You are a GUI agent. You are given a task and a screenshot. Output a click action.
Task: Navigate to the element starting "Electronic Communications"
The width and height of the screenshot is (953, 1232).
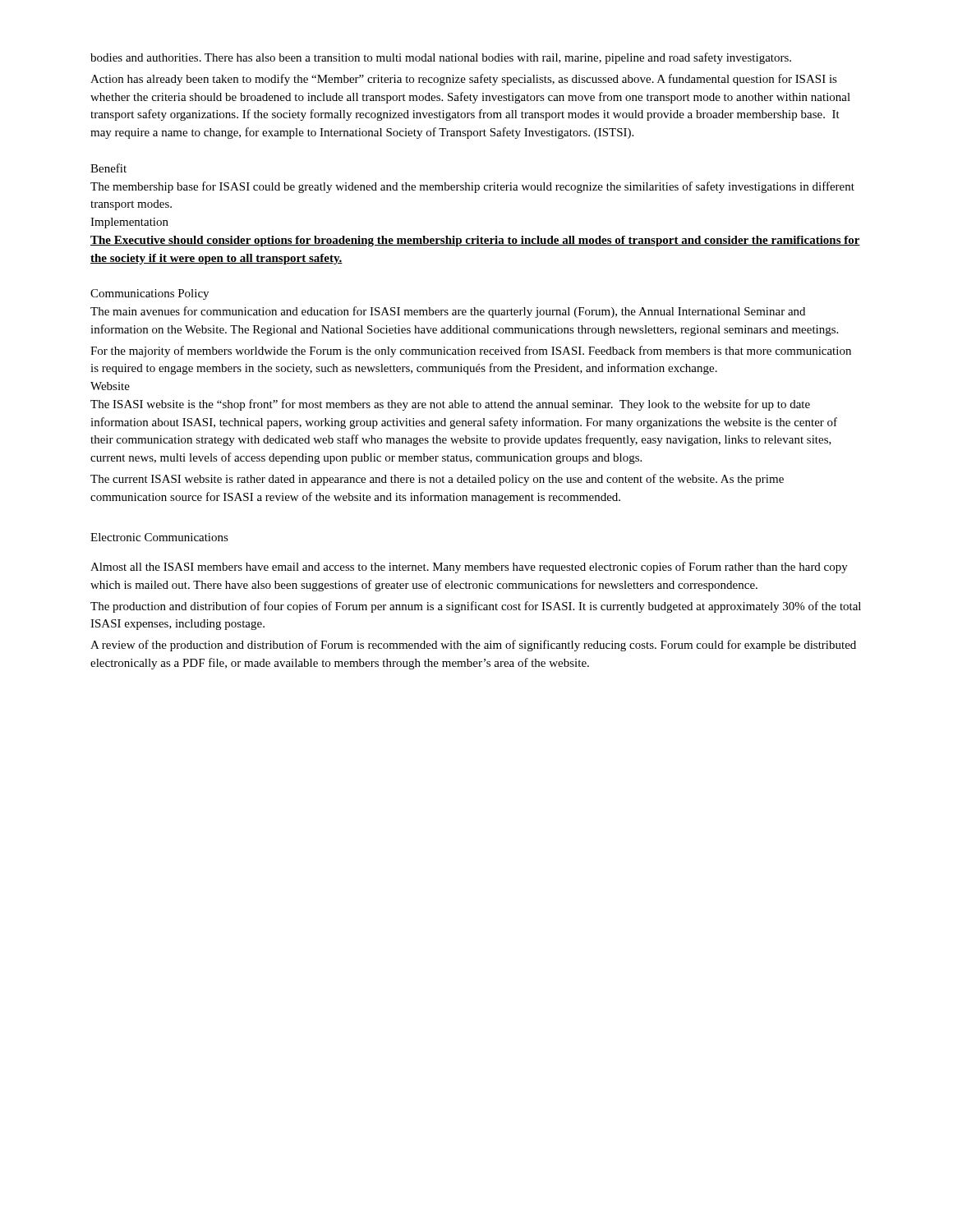point(159,537)
